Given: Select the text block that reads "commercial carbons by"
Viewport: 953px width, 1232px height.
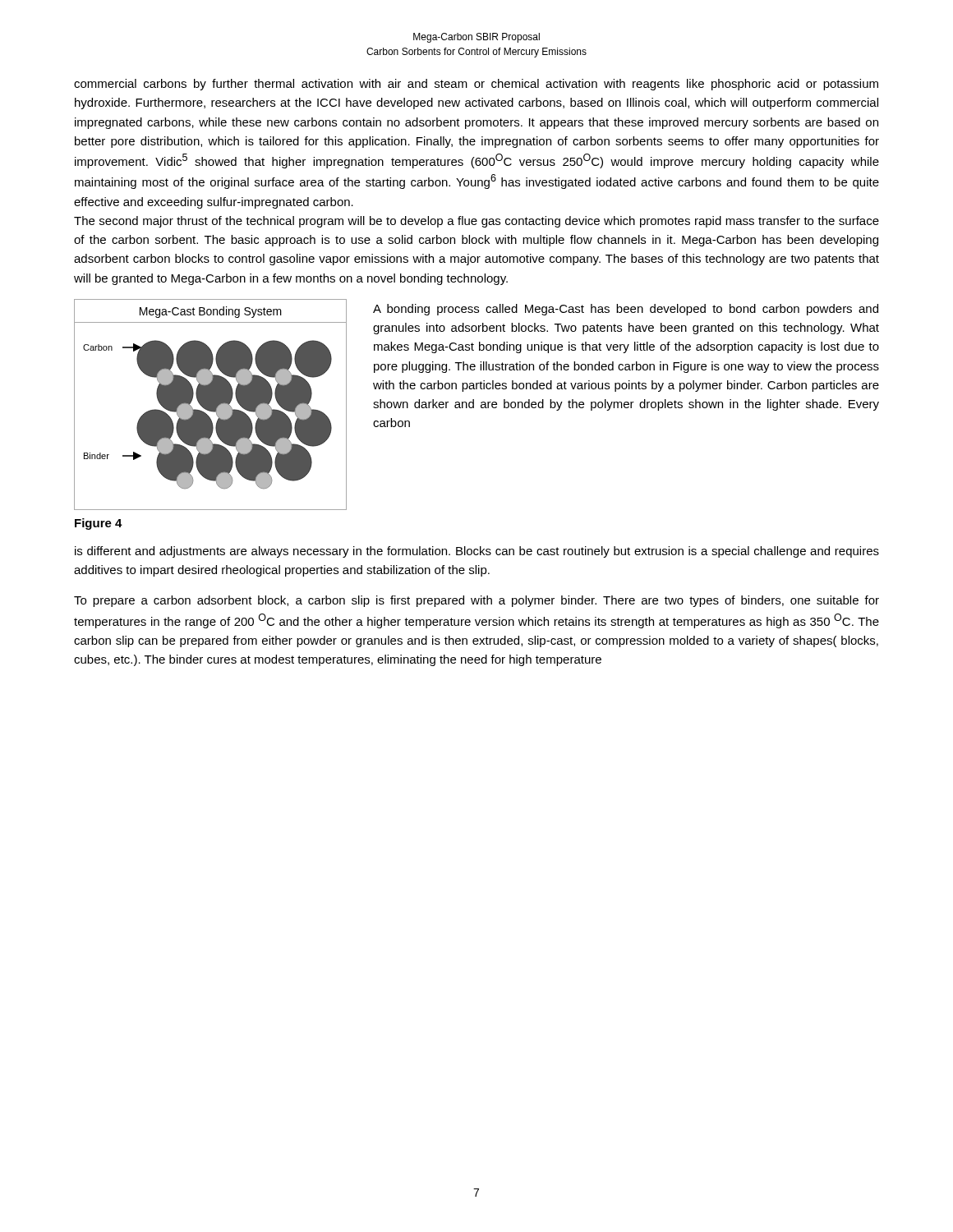Looking at the screenshot, I should pos(476,142).
